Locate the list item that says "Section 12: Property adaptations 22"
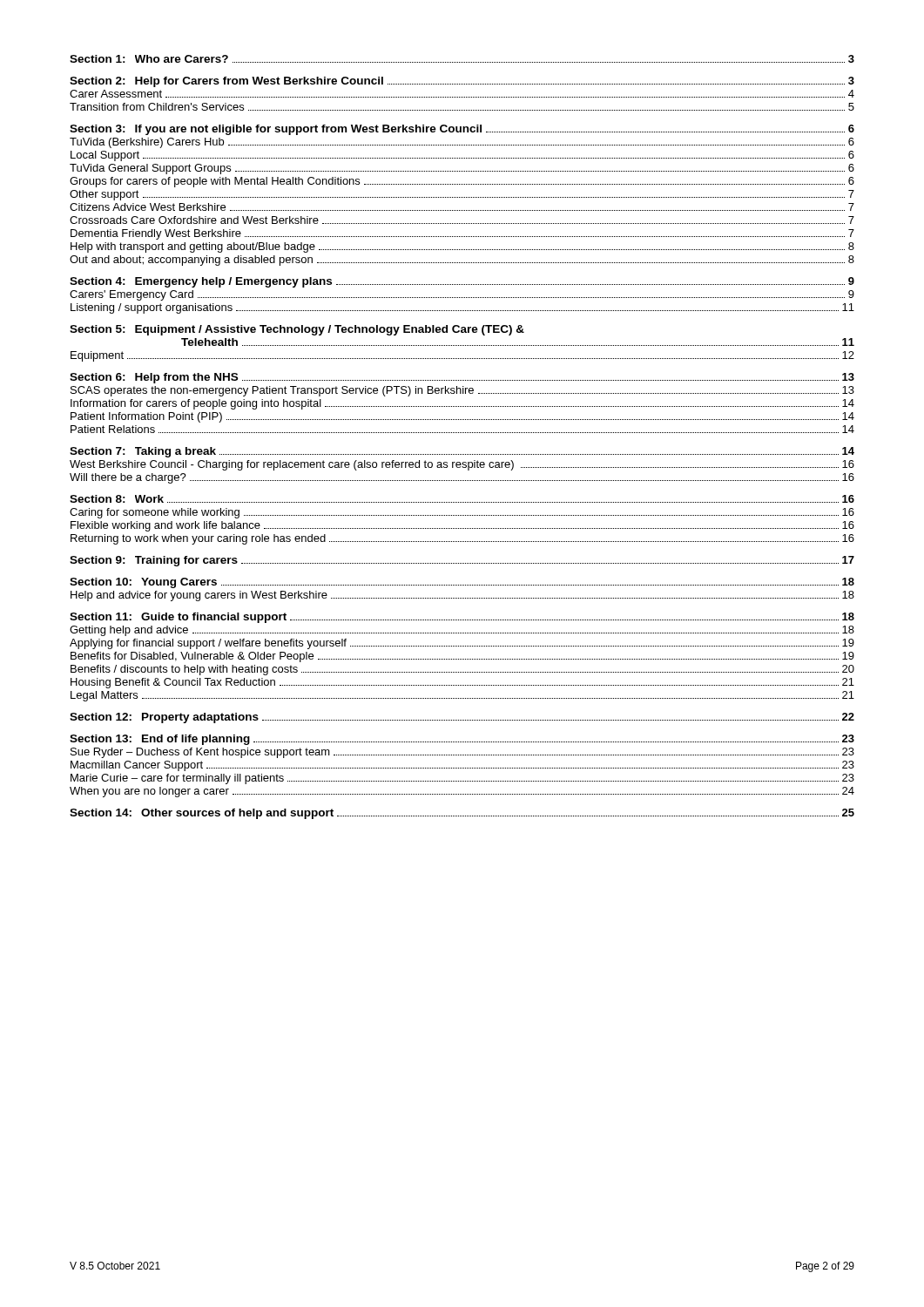The image size is (924, 1307). (462, 717)
